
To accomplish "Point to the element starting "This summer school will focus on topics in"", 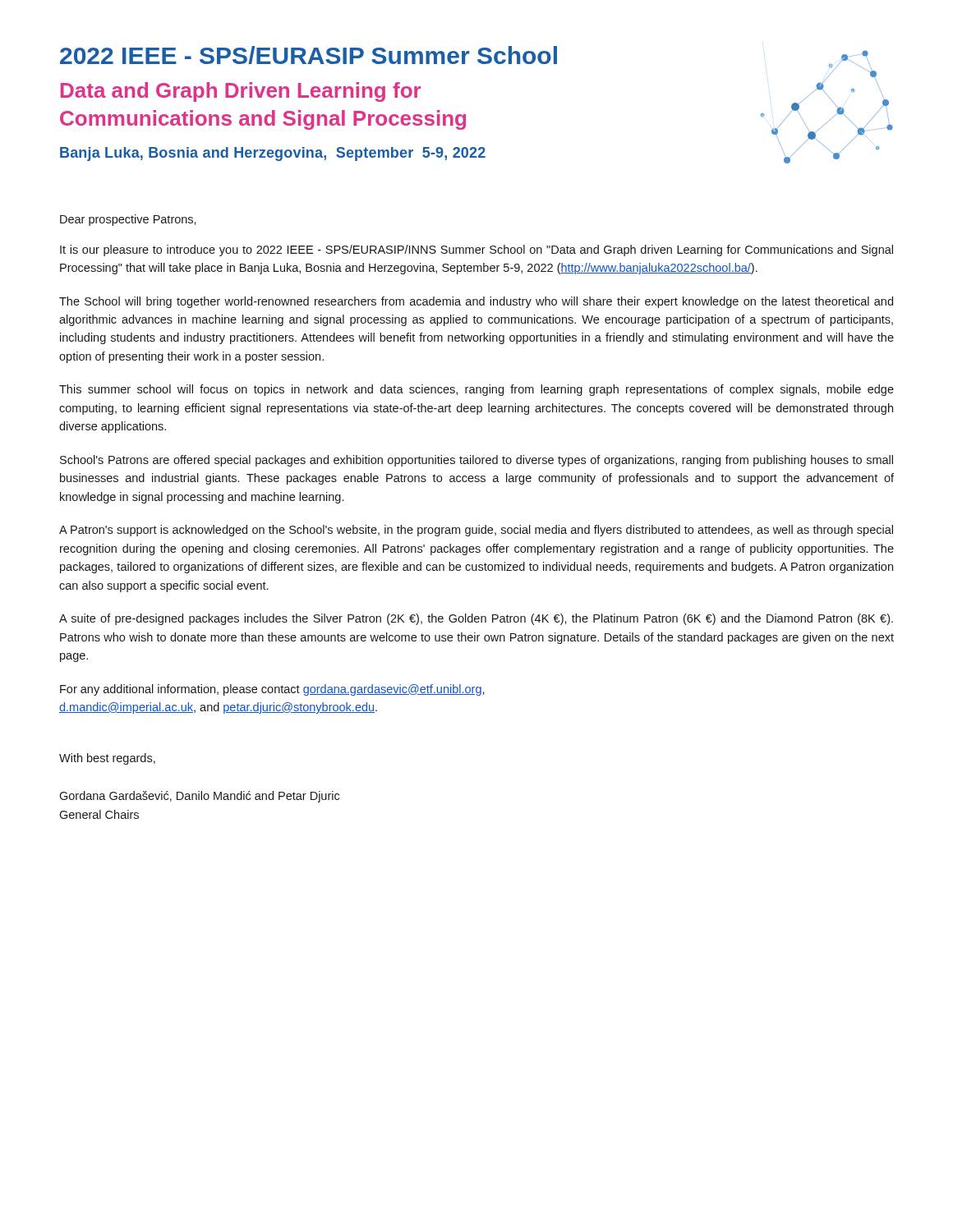I will click(x=476, y=408).
